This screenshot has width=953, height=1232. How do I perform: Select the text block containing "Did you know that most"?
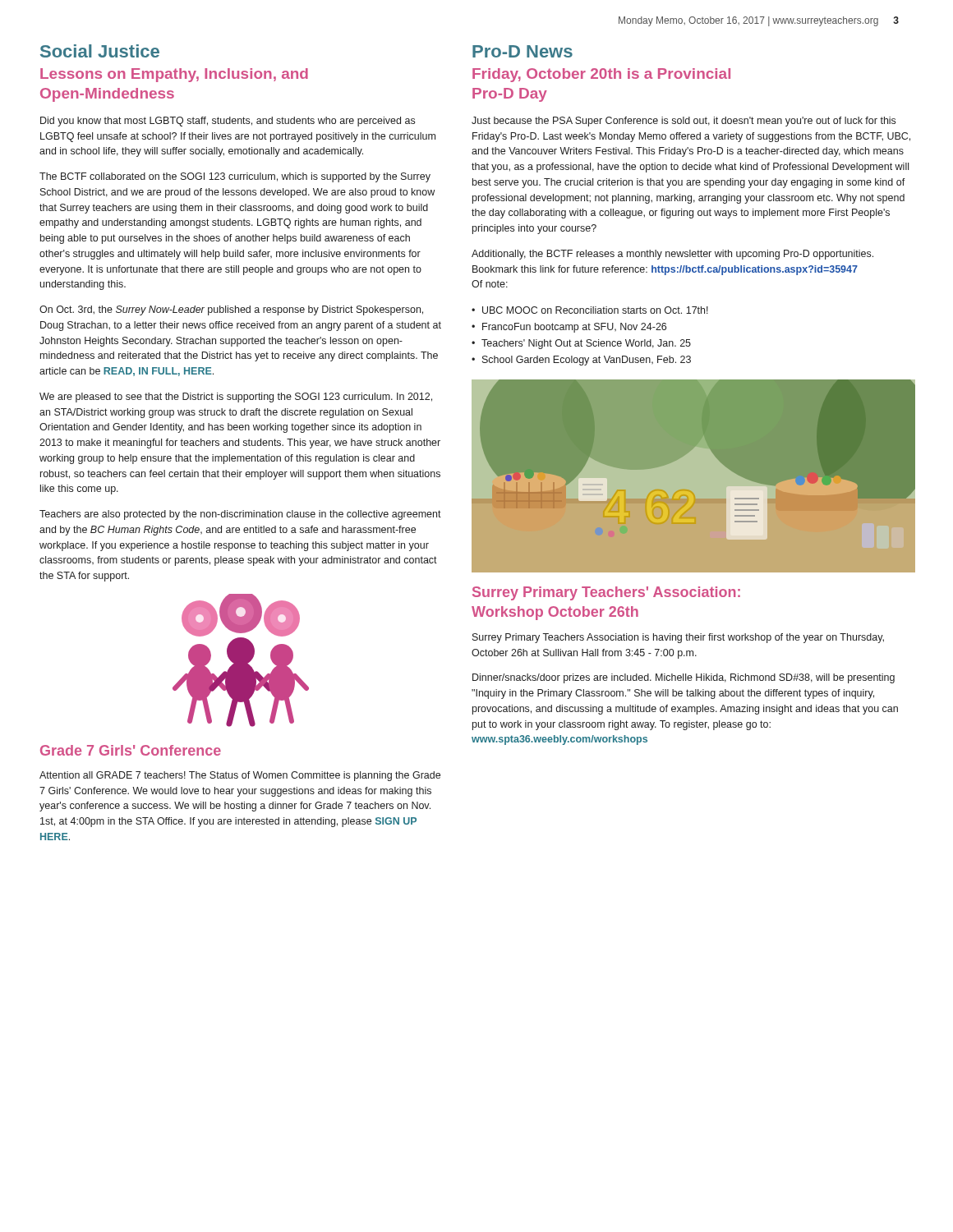point(238,136)
